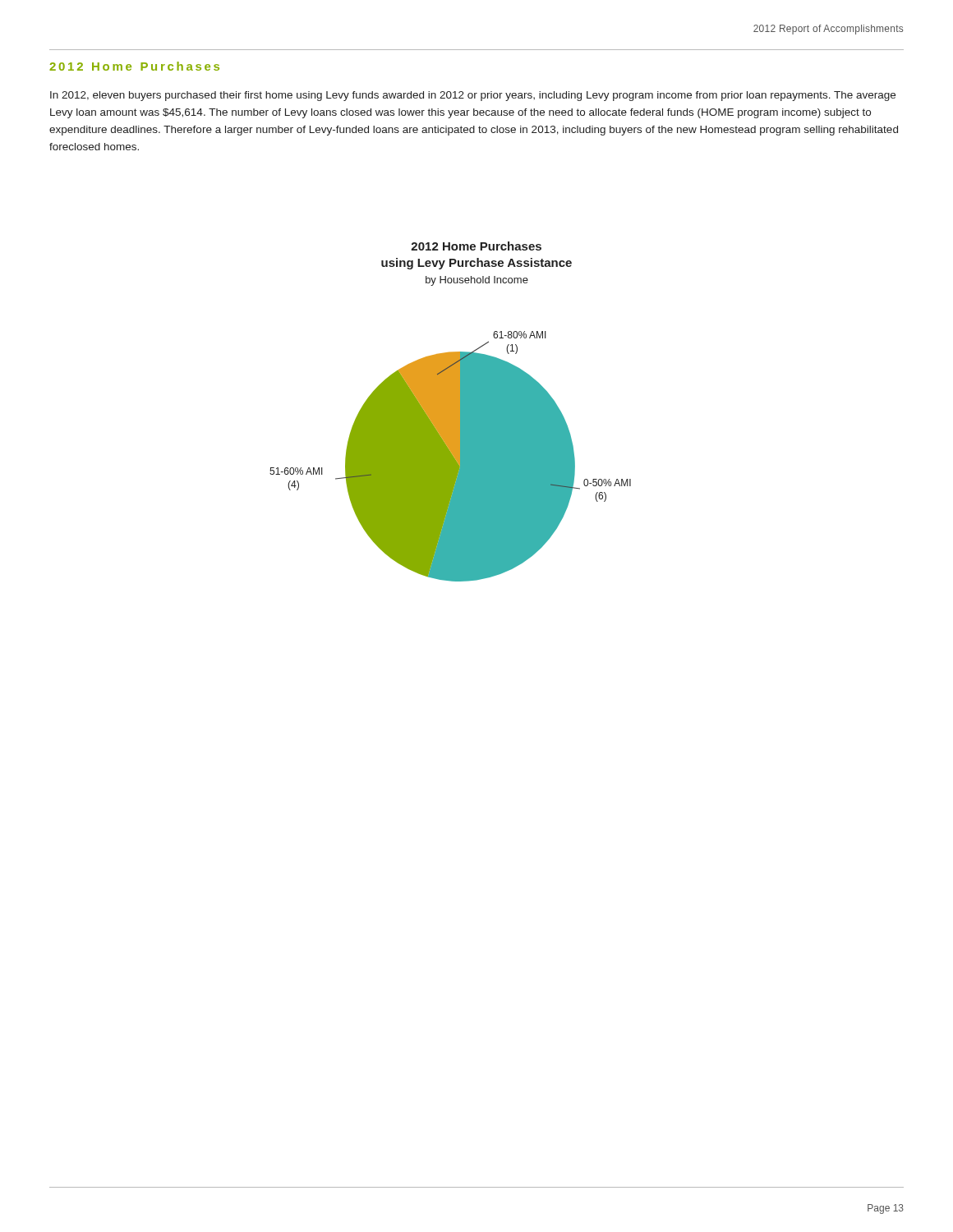Image resolution: width=953 pixels, height=1232 pixels.
Task: Find the pie chart
Action: pos(476,430)
